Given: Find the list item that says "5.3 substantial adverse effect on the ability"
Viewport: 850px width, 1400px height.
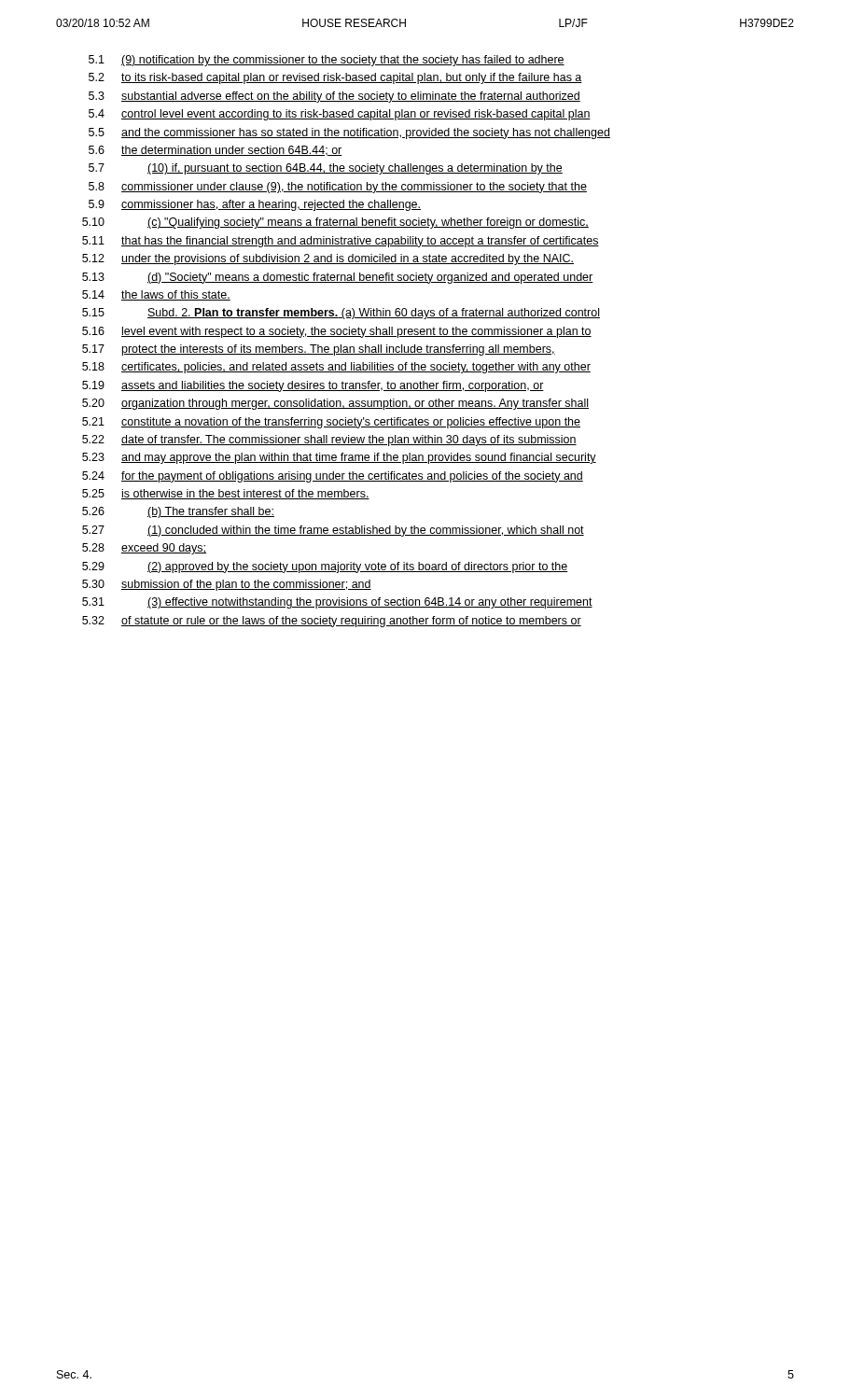Looking at the screenshot, I should click(425, 97).
